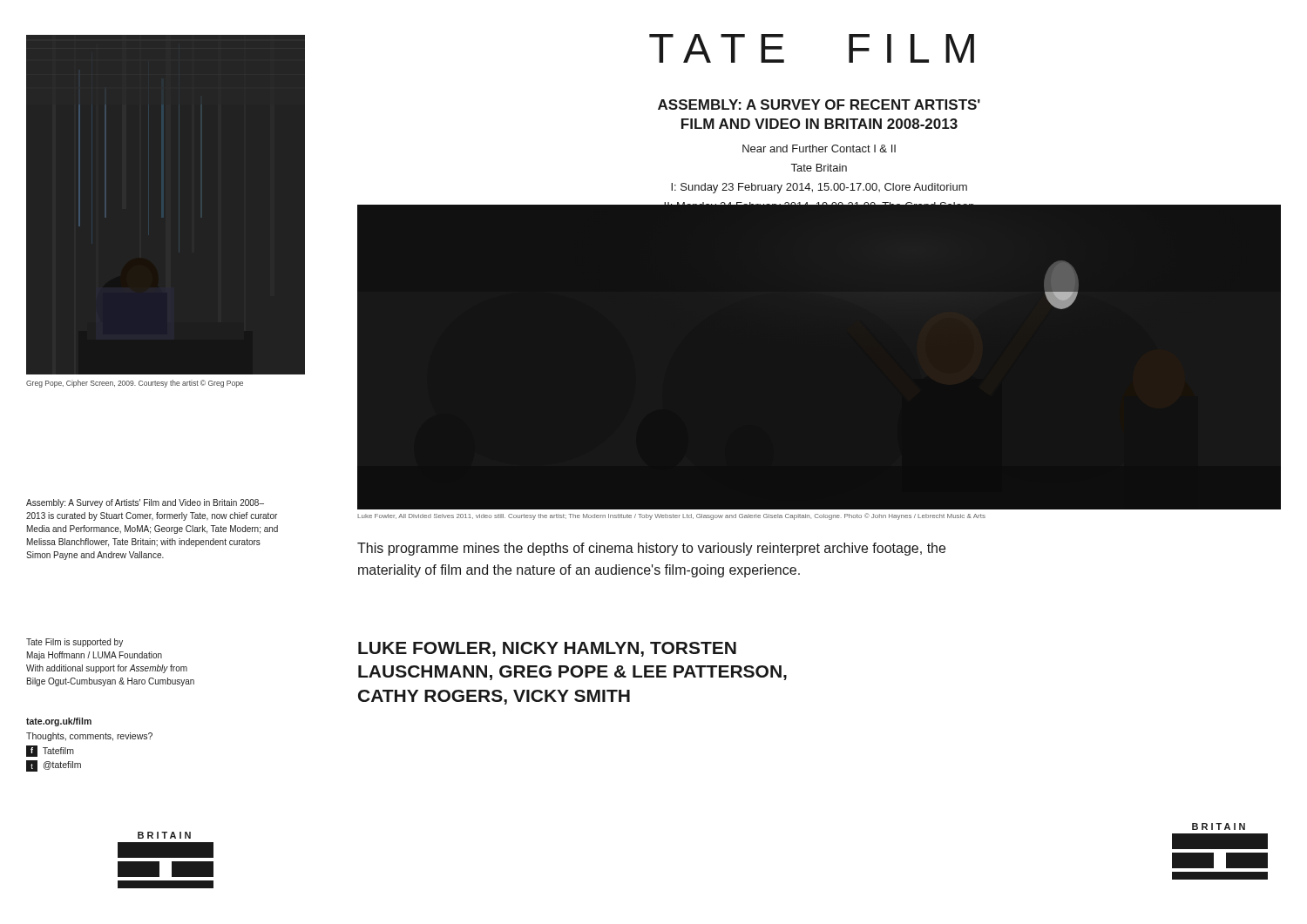Screen dimensions: 924x1307
Task: Point to the block beginning "Assembly: A Survey of Artists' Film and Video"
Action: 152,529
